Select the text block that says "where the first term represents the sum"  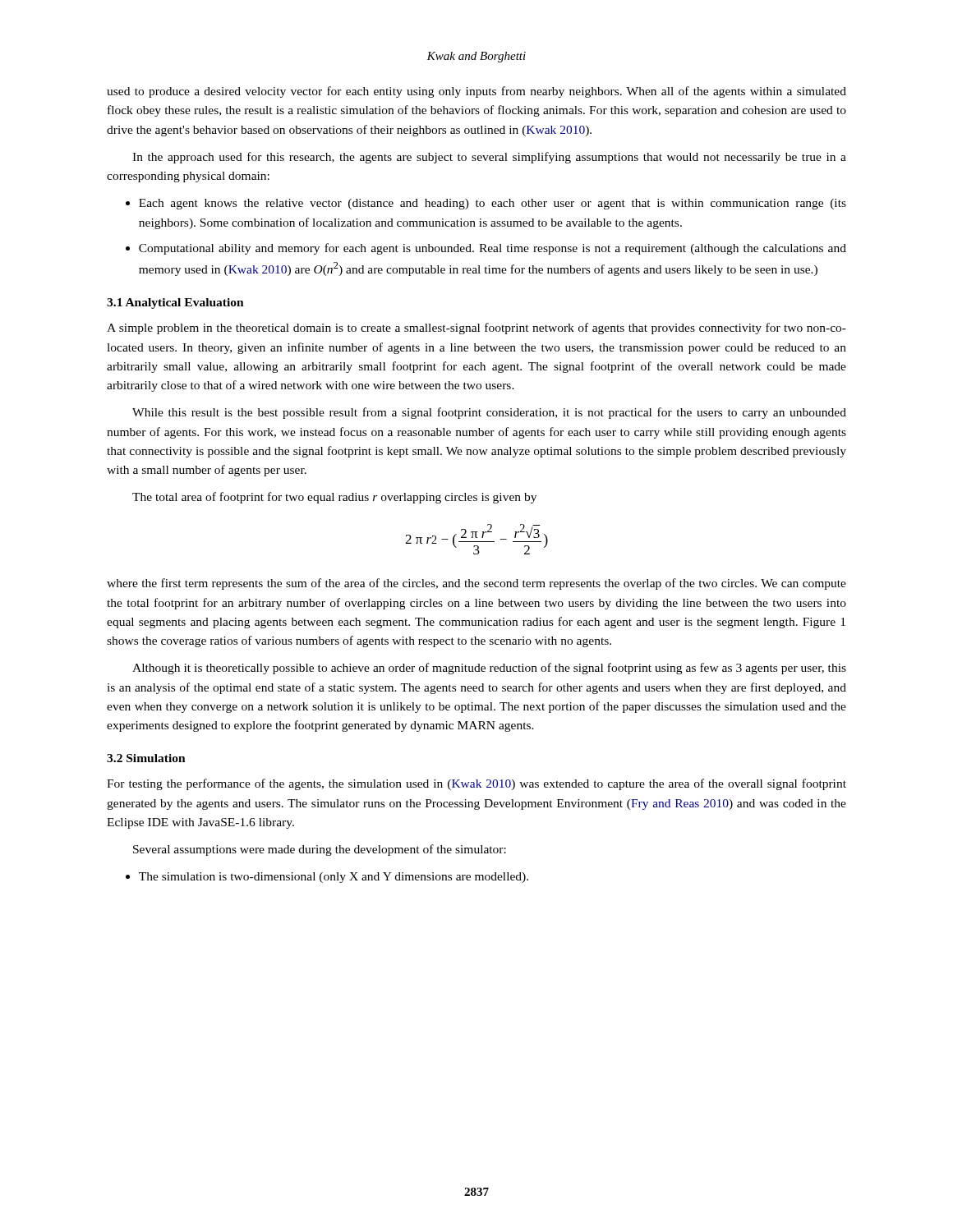coord(476,612)
